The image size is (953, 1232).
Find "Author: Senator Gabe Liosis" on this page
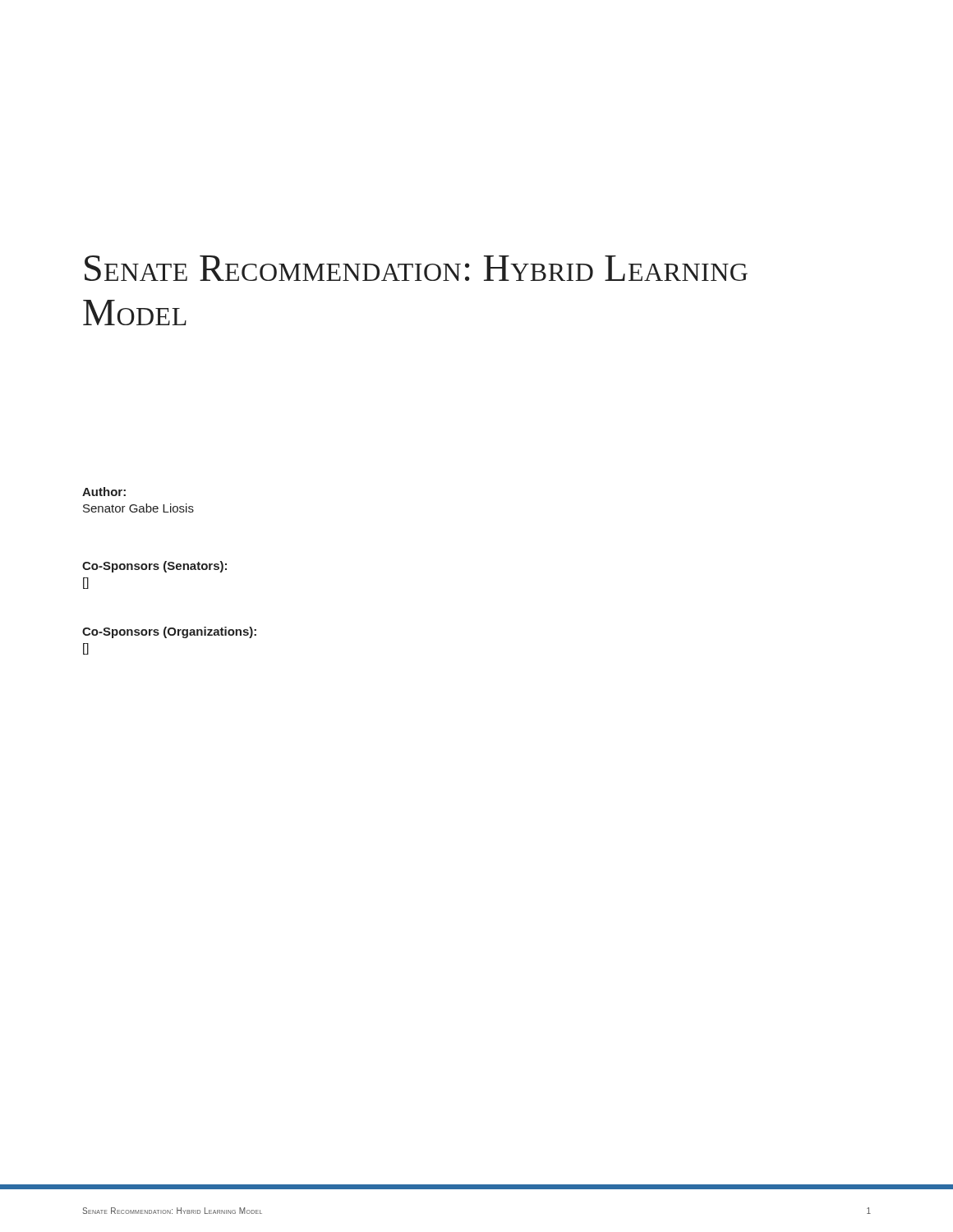(x=104, y=492)
